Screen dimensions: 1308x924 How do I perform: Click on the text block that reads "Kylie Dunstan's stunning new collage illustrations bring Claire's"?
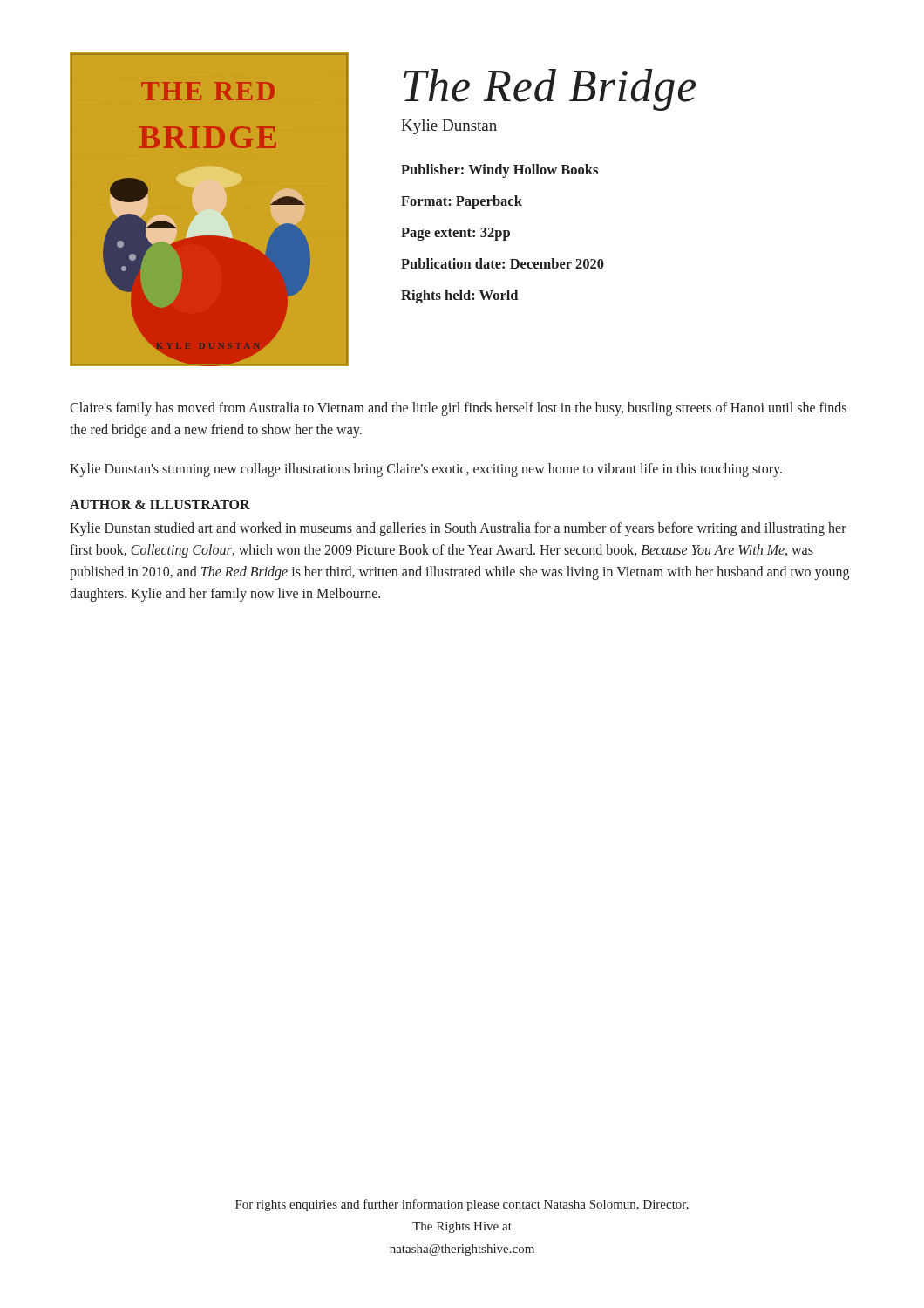coord(426,468)
